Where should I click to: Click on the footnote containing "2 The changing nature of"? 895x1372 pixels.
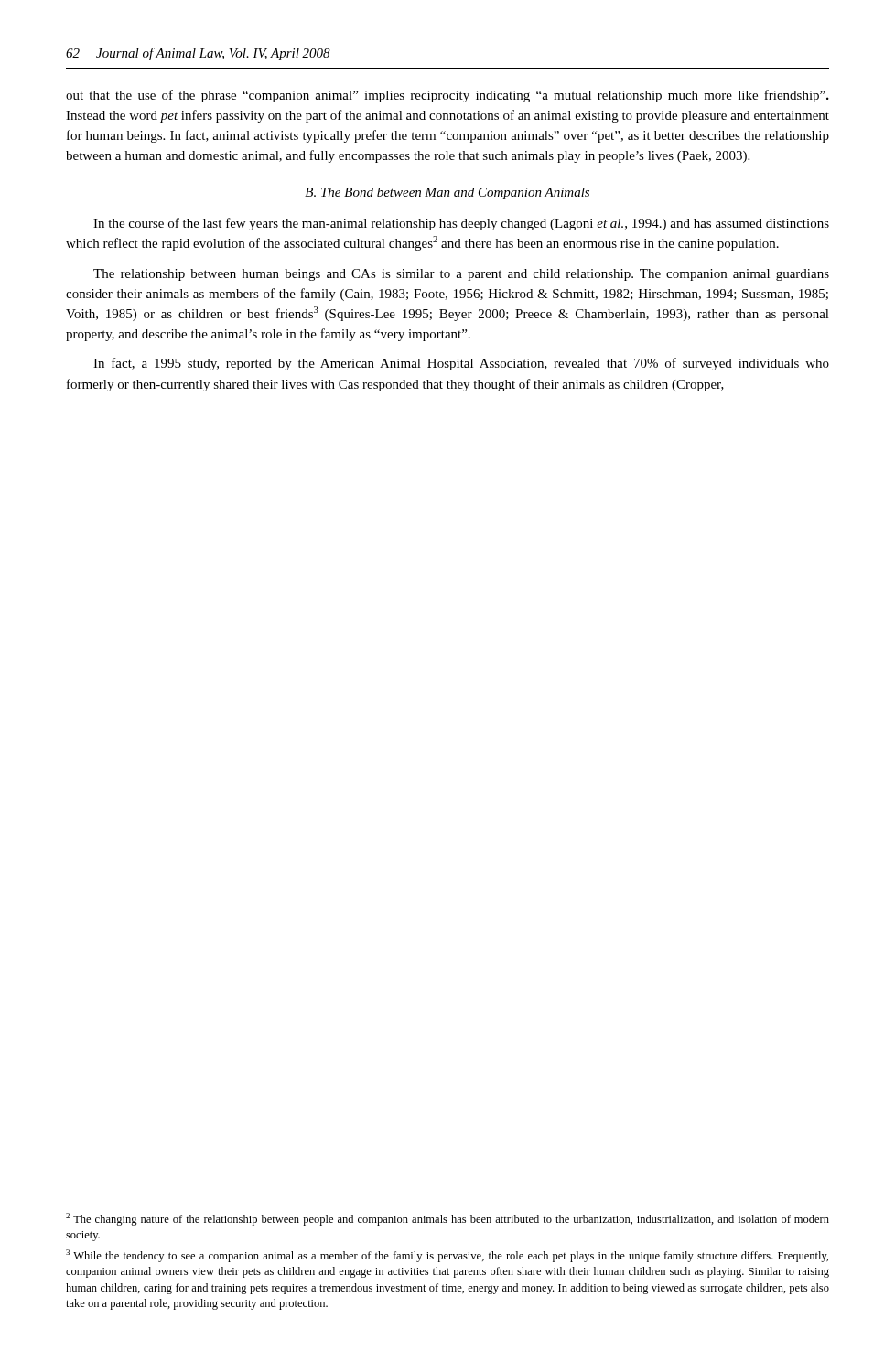(448, 1227)
